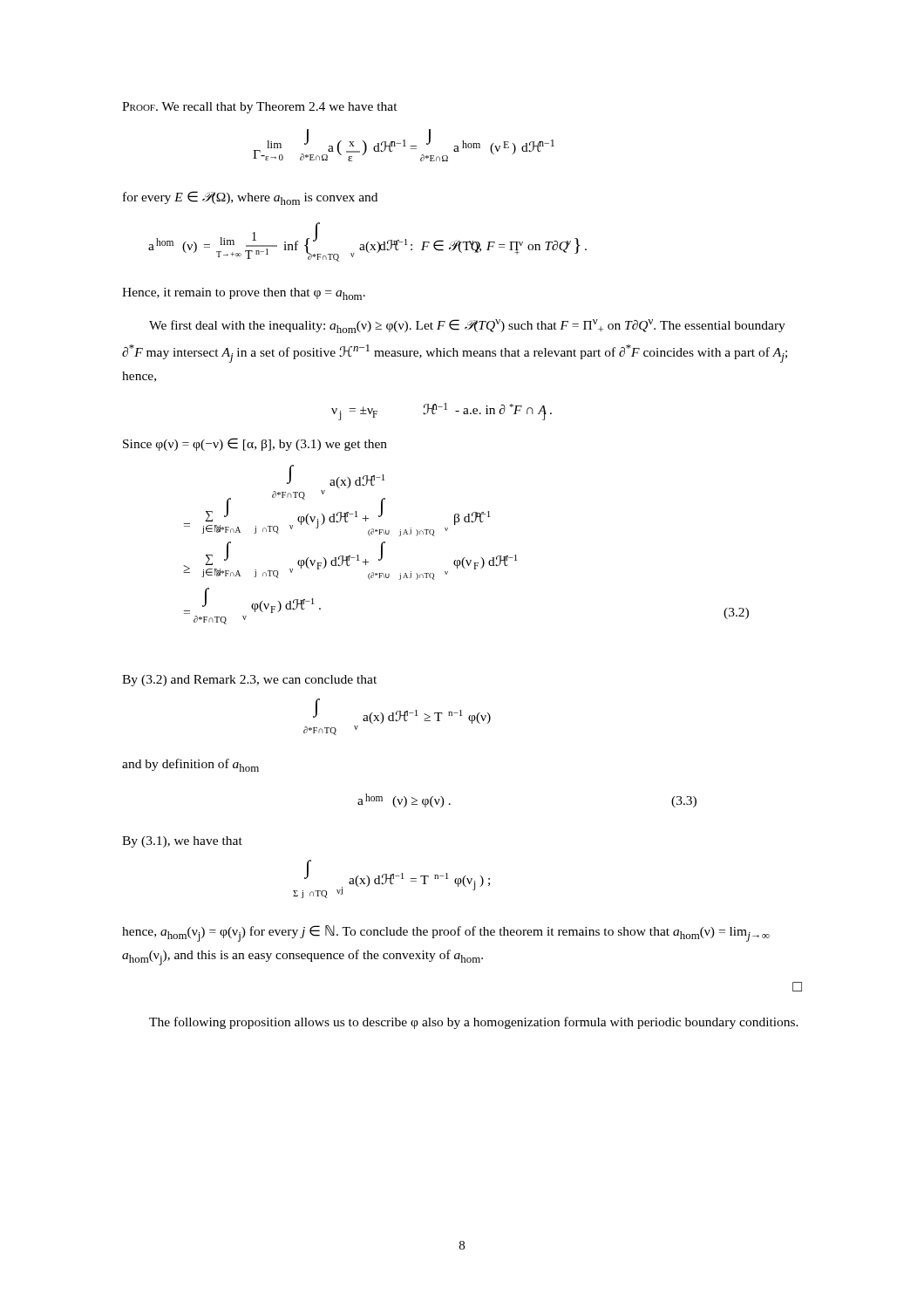The width and height of the screenshot is (924, 1308).
Task: Click where it says "and by definition of ahom"
Action: [x=191, y=765]
